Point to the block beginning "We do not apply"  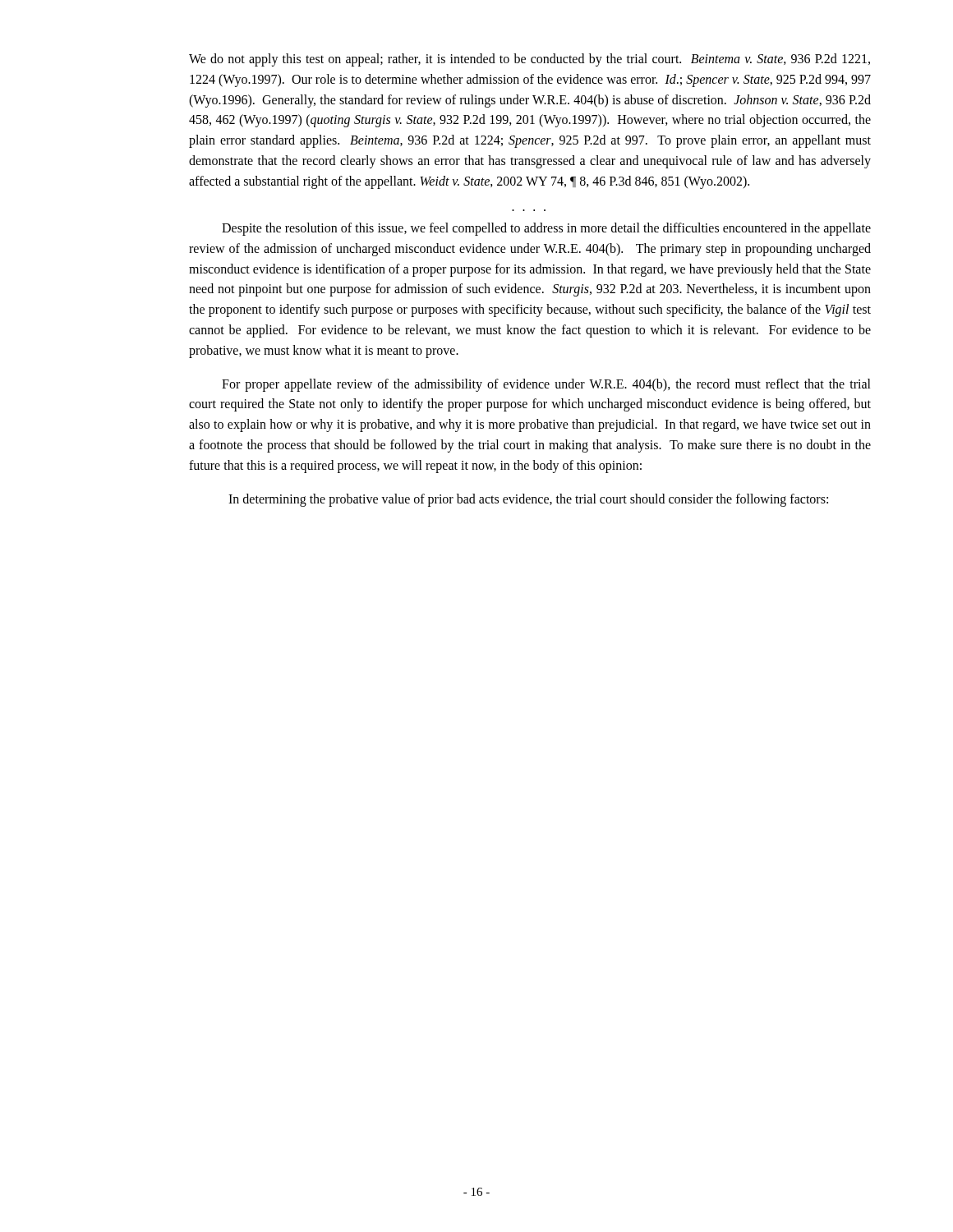pos(530,120)
